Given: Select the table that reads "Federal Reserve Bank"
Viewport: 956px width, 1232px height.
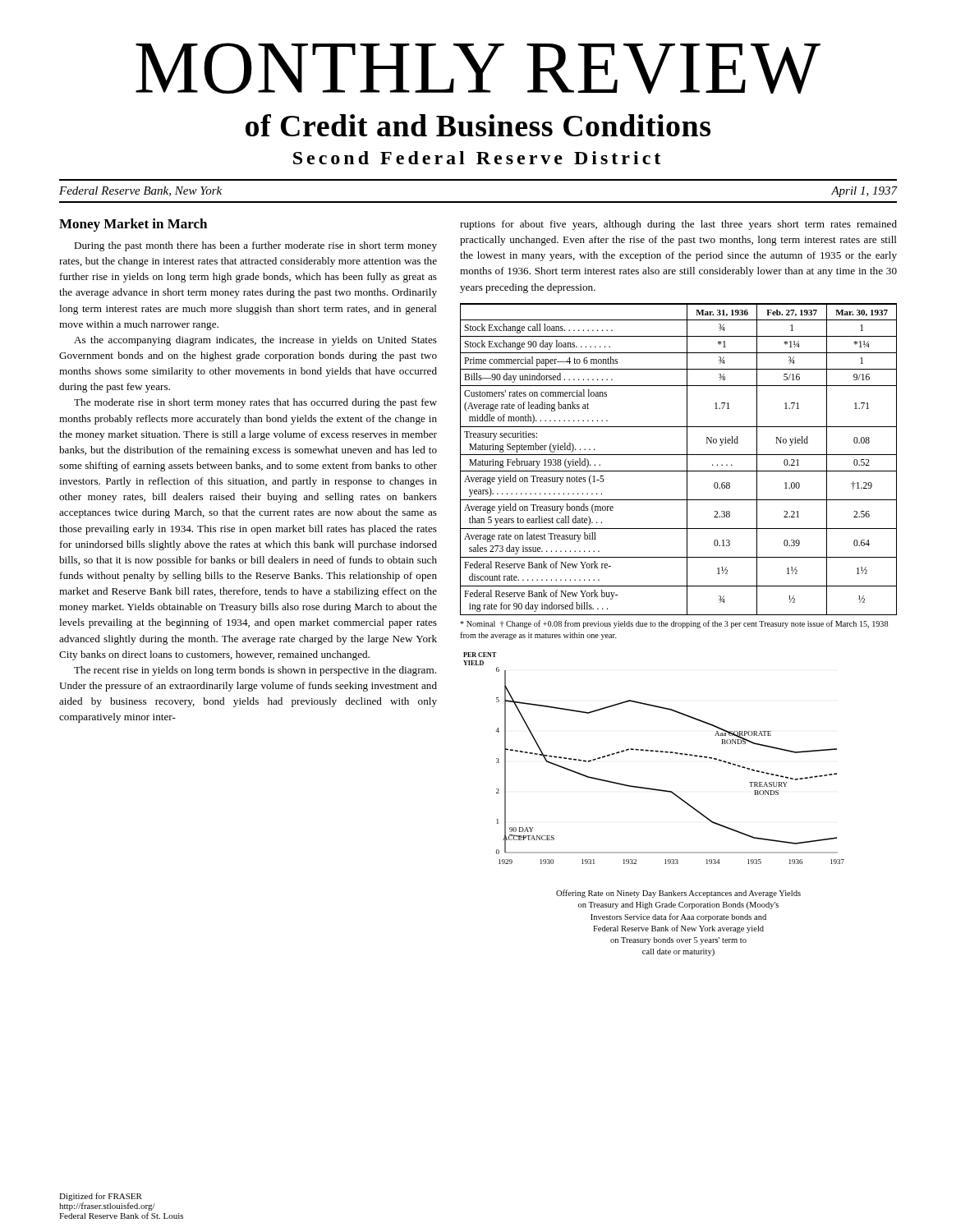Looking at the screenshot, I should tap(678, 459).
